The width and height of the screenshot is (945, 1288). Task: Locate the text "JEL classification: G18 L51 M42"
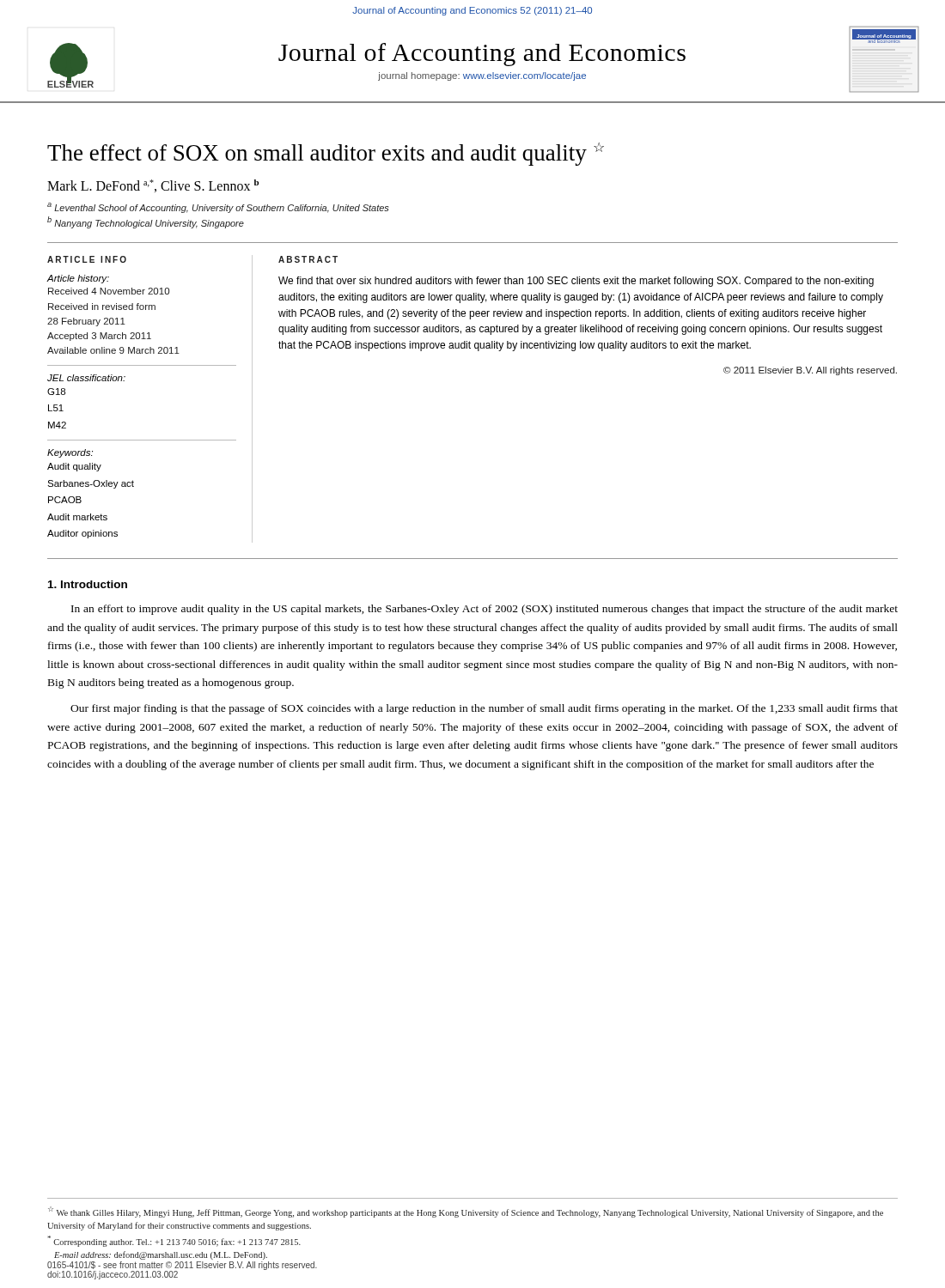tap(86, 378)
